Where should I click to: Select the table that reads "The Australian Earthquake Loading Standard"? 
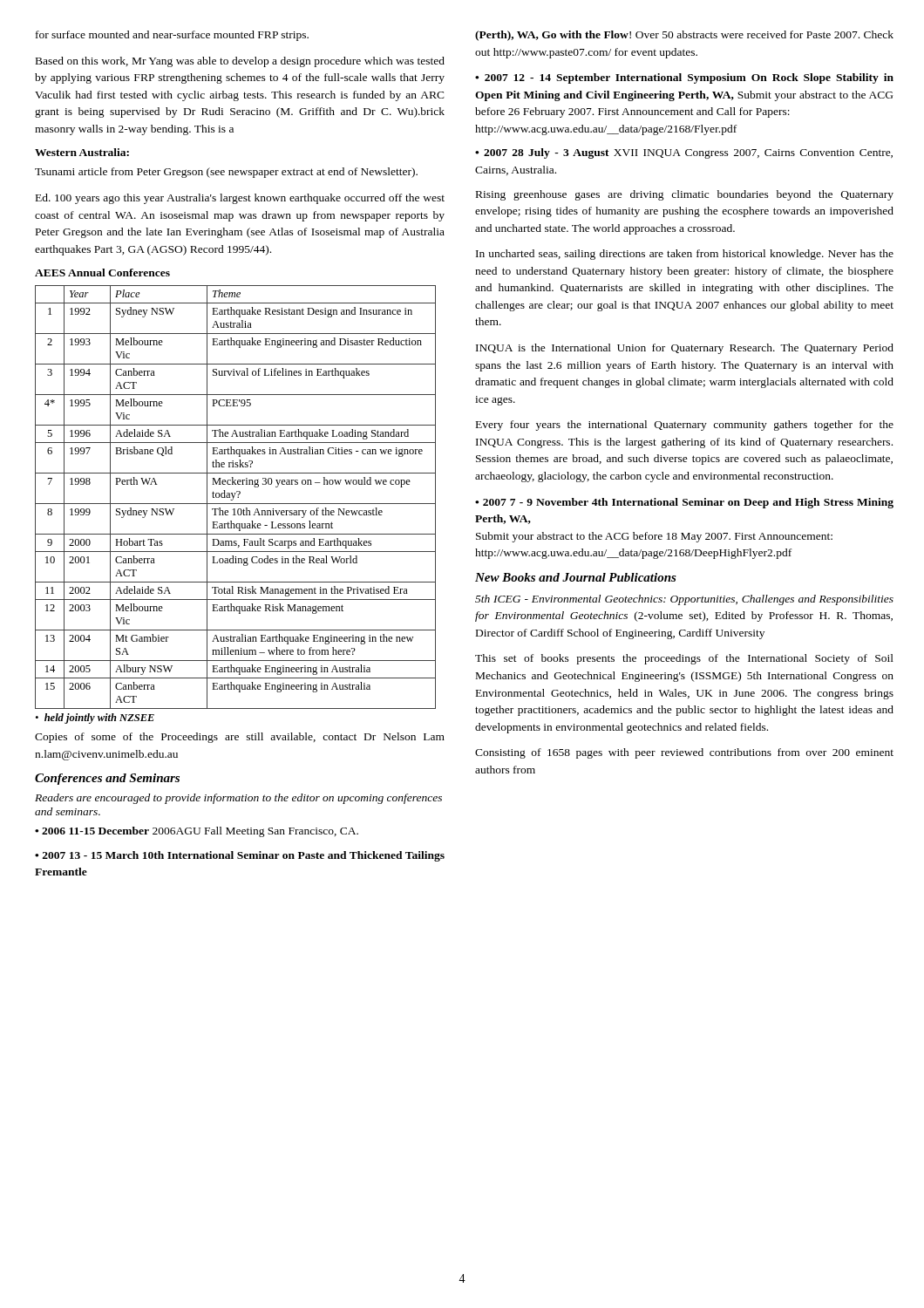(x=240, y=497)
